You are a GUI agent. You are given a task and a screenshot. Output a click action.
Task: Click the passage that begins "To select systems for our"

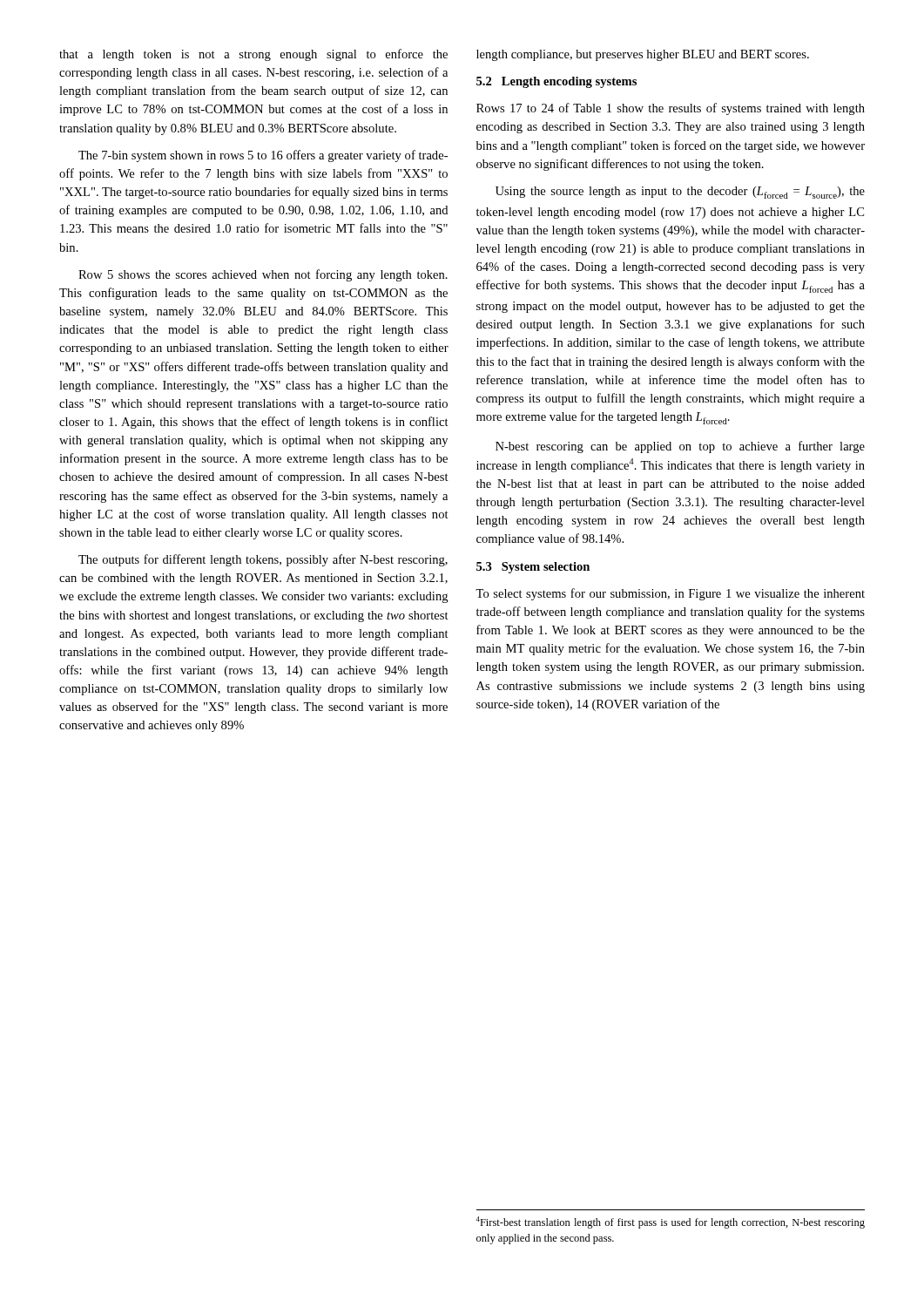[x=670, y=649]
